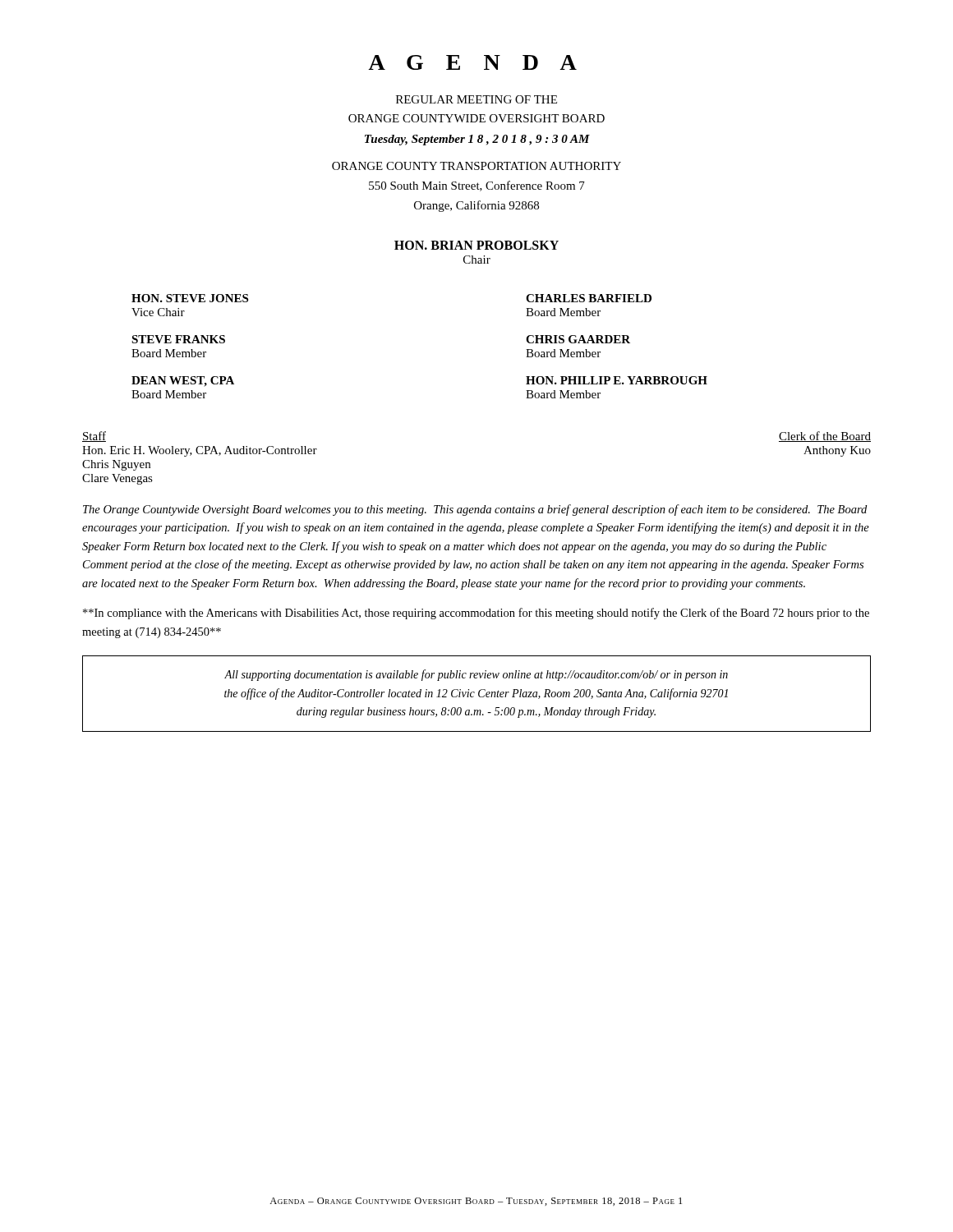Point to the block starting "The Orange Countywide Oversight Board welcomes you to"
This screenshot has height=1232, width=953.
click(x=475, y=546)
